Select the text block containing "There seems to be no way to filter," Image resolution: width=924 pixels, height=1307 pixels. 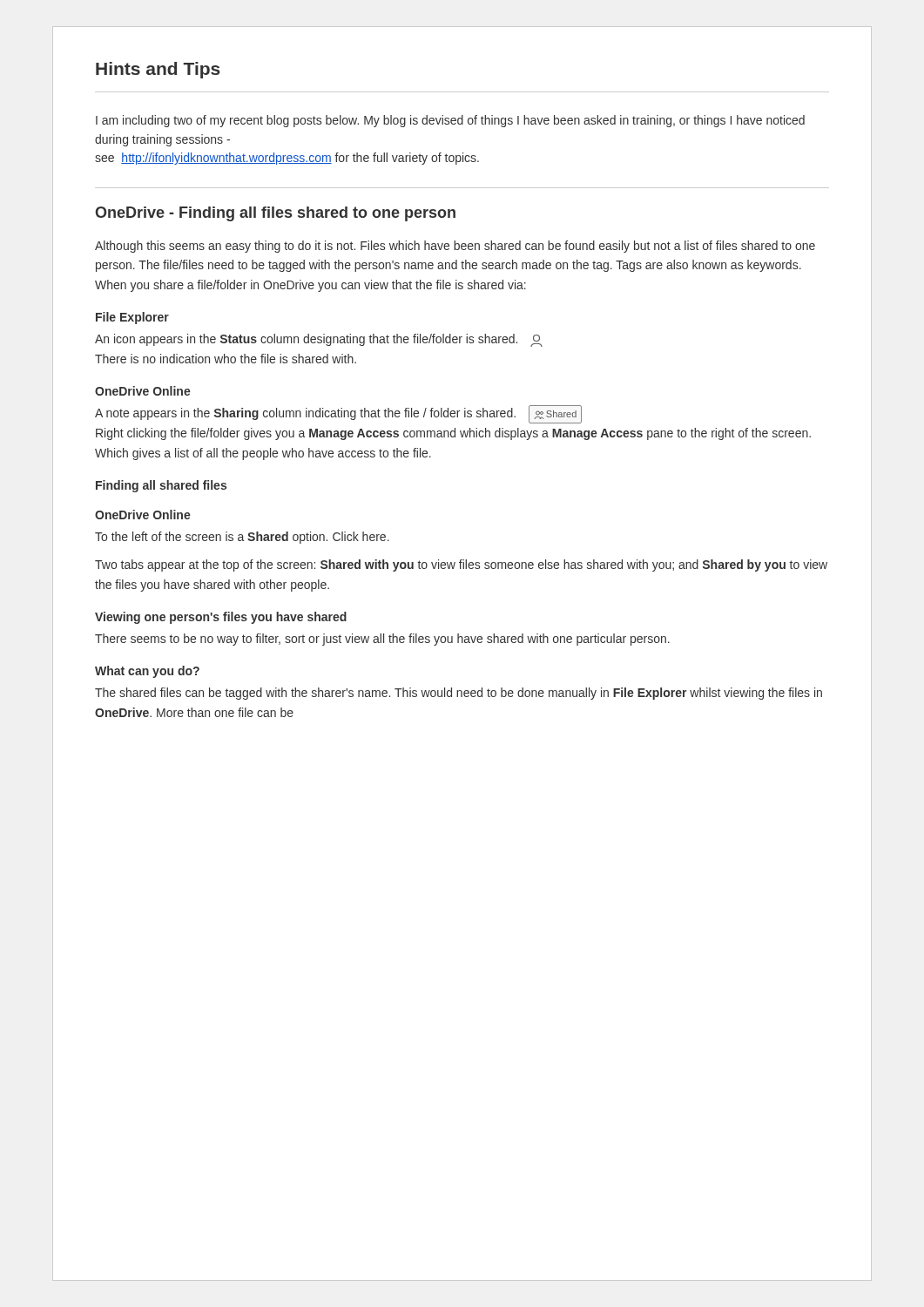point(383,639)
